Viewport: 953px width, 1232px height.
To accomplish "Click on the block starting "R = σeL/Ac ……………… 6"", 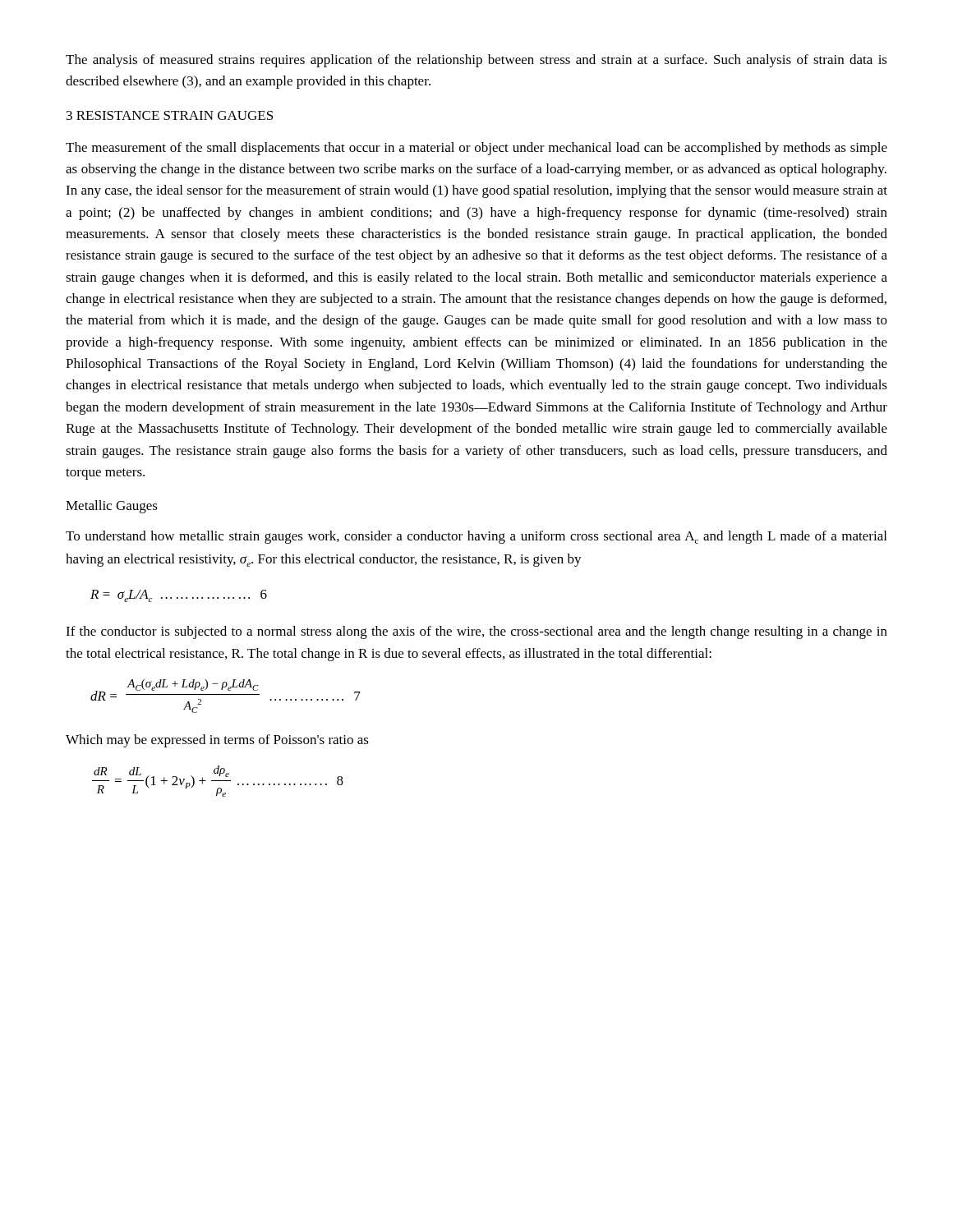I will click(x=179, y=595).
